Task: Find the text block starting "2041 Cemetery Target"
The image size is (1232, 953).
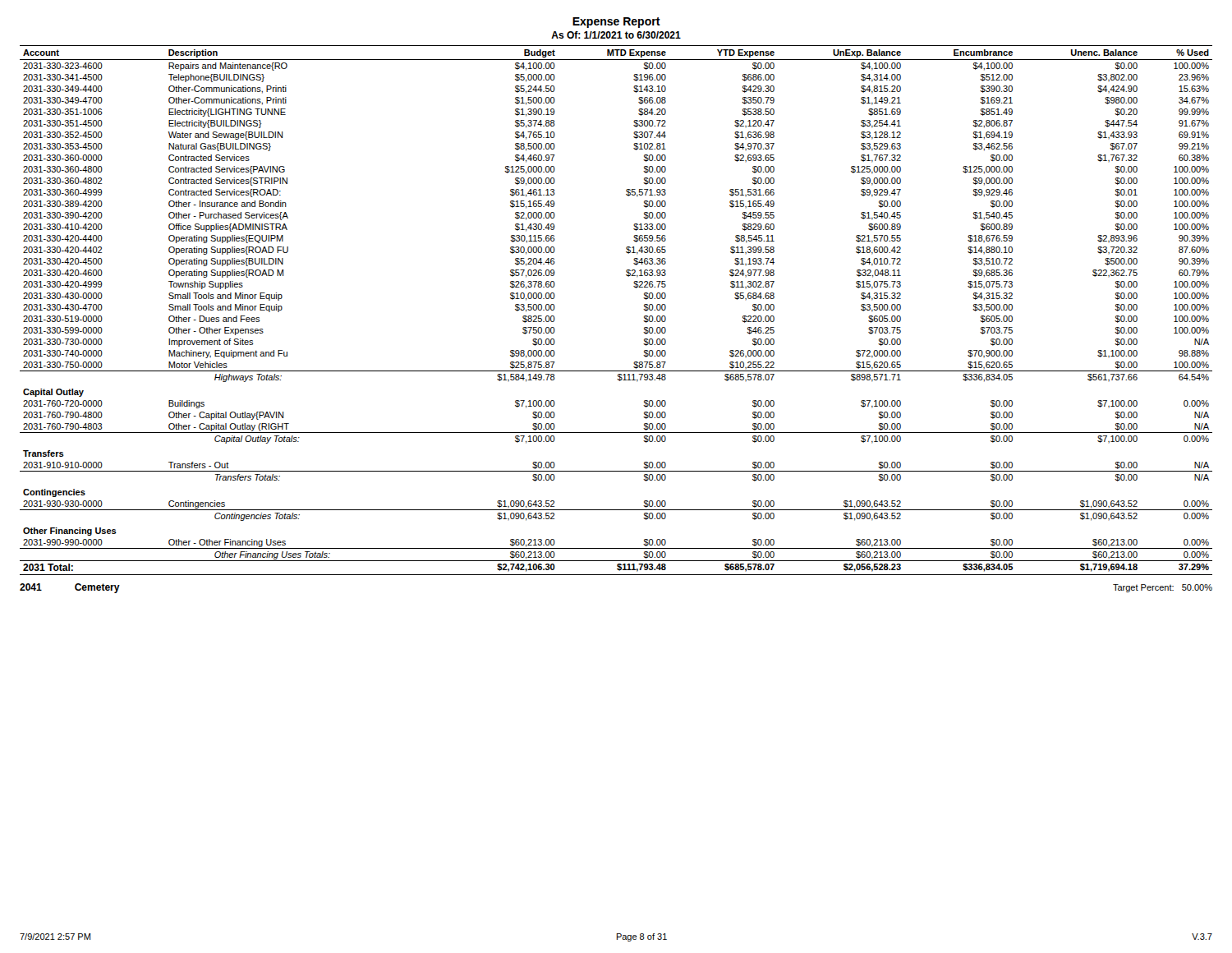Action: point(31,588)
